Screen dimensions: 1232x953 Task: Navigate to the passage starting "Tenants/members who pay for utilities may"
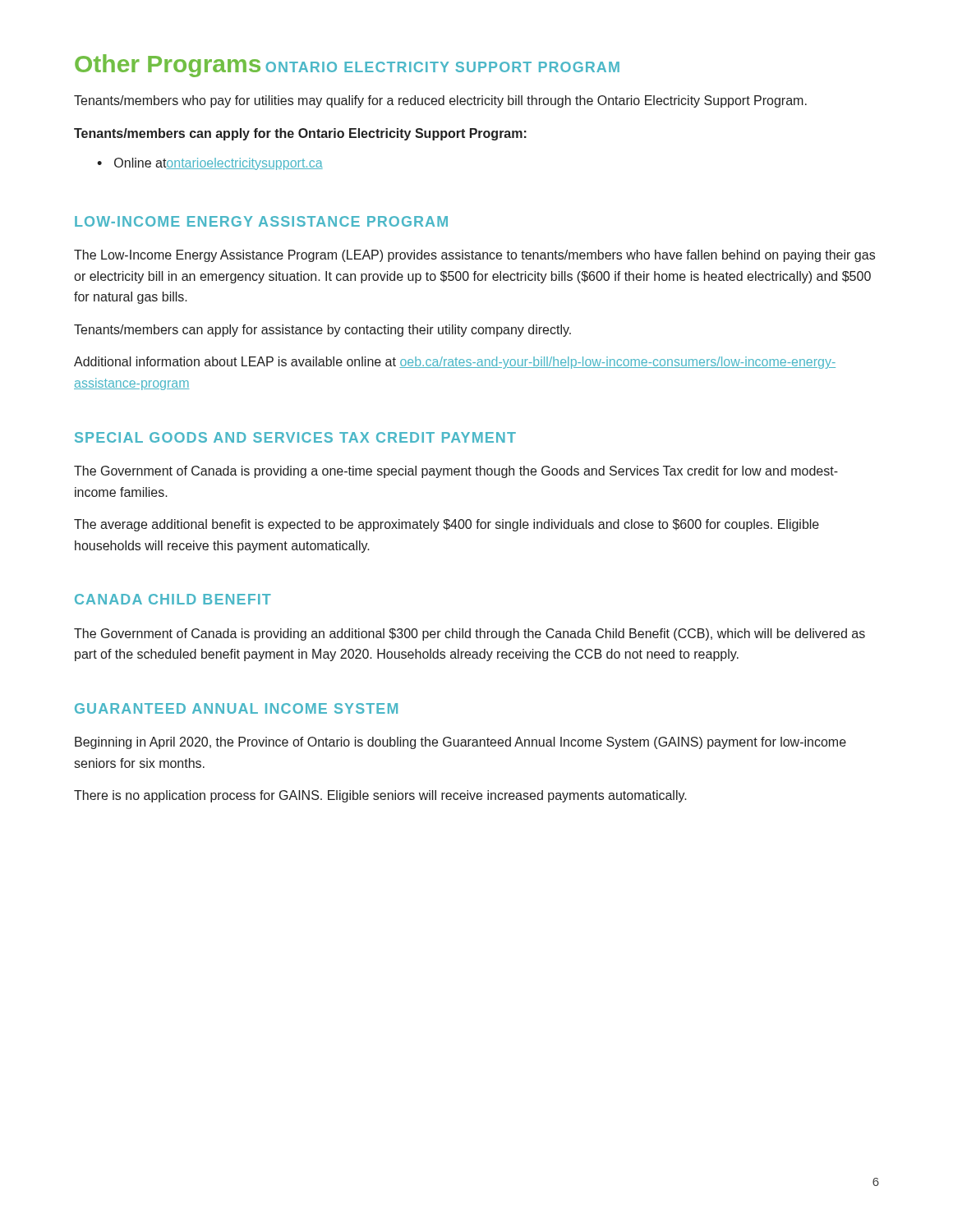tap(476, 101)
